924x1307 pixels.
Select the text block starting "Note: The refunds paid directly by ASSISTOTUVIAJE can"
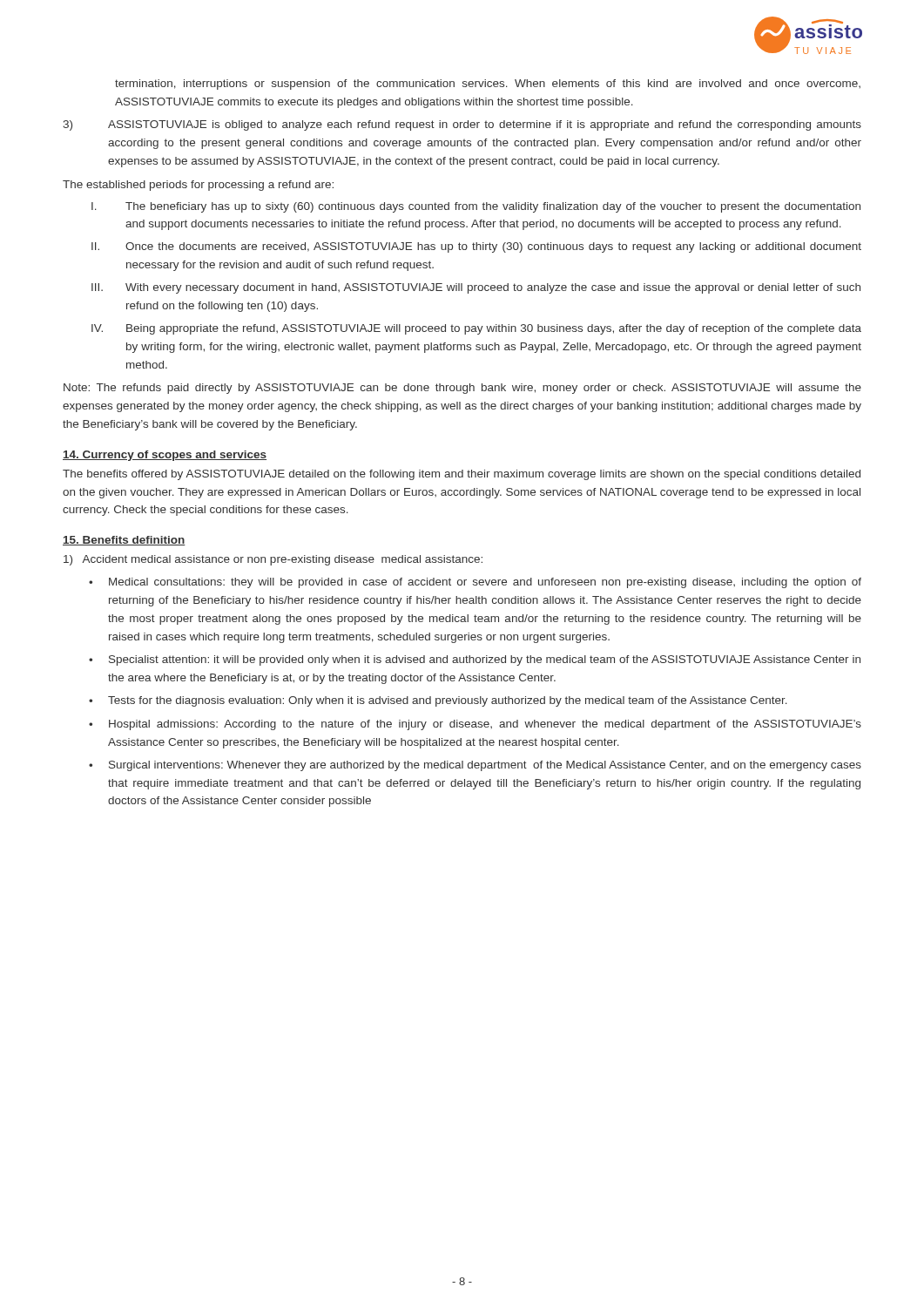[462, 405]
